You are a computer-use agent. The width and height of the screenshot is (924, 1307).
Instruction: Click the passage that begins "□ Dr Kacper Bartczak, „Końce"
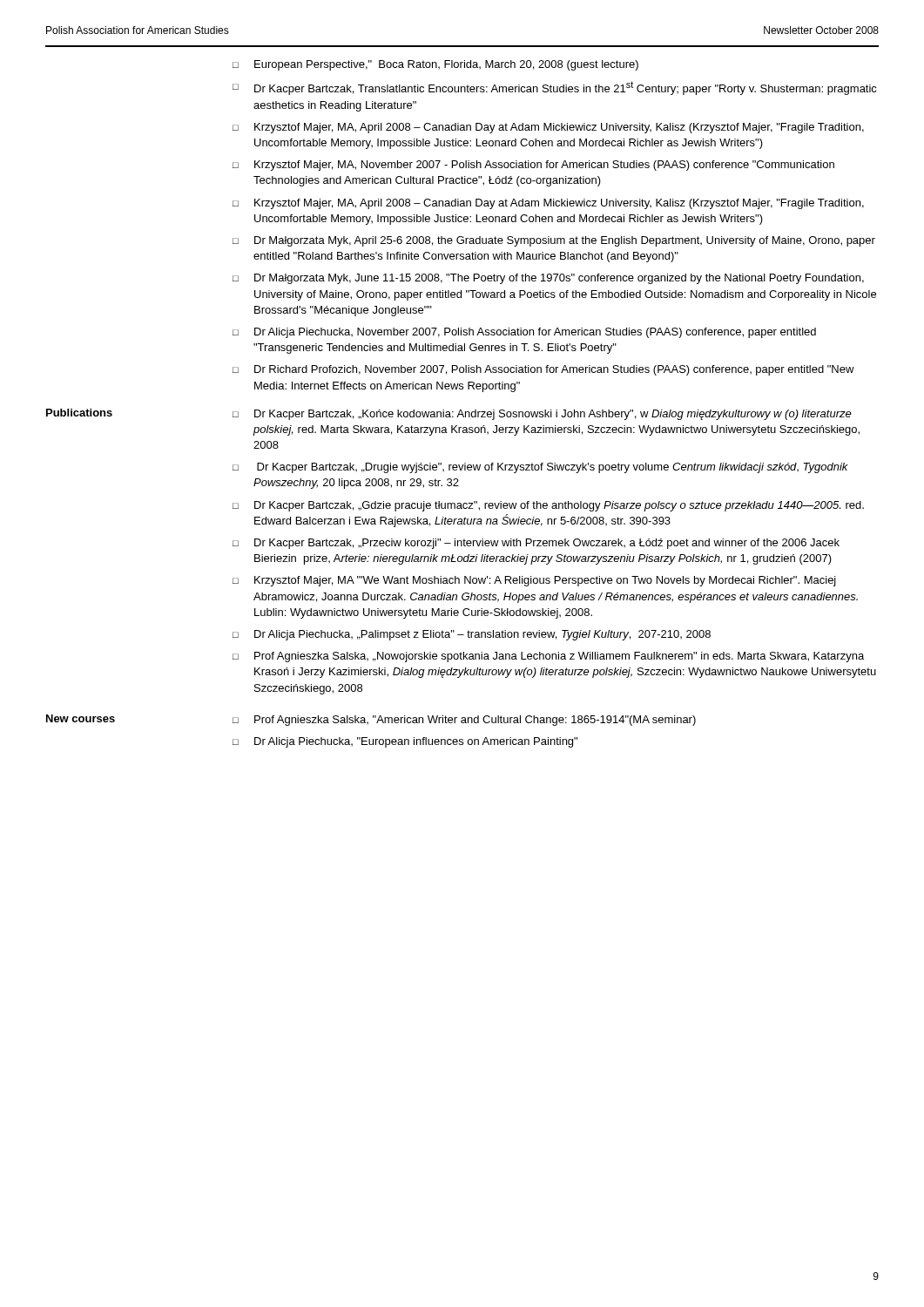(x=556, y=430)
